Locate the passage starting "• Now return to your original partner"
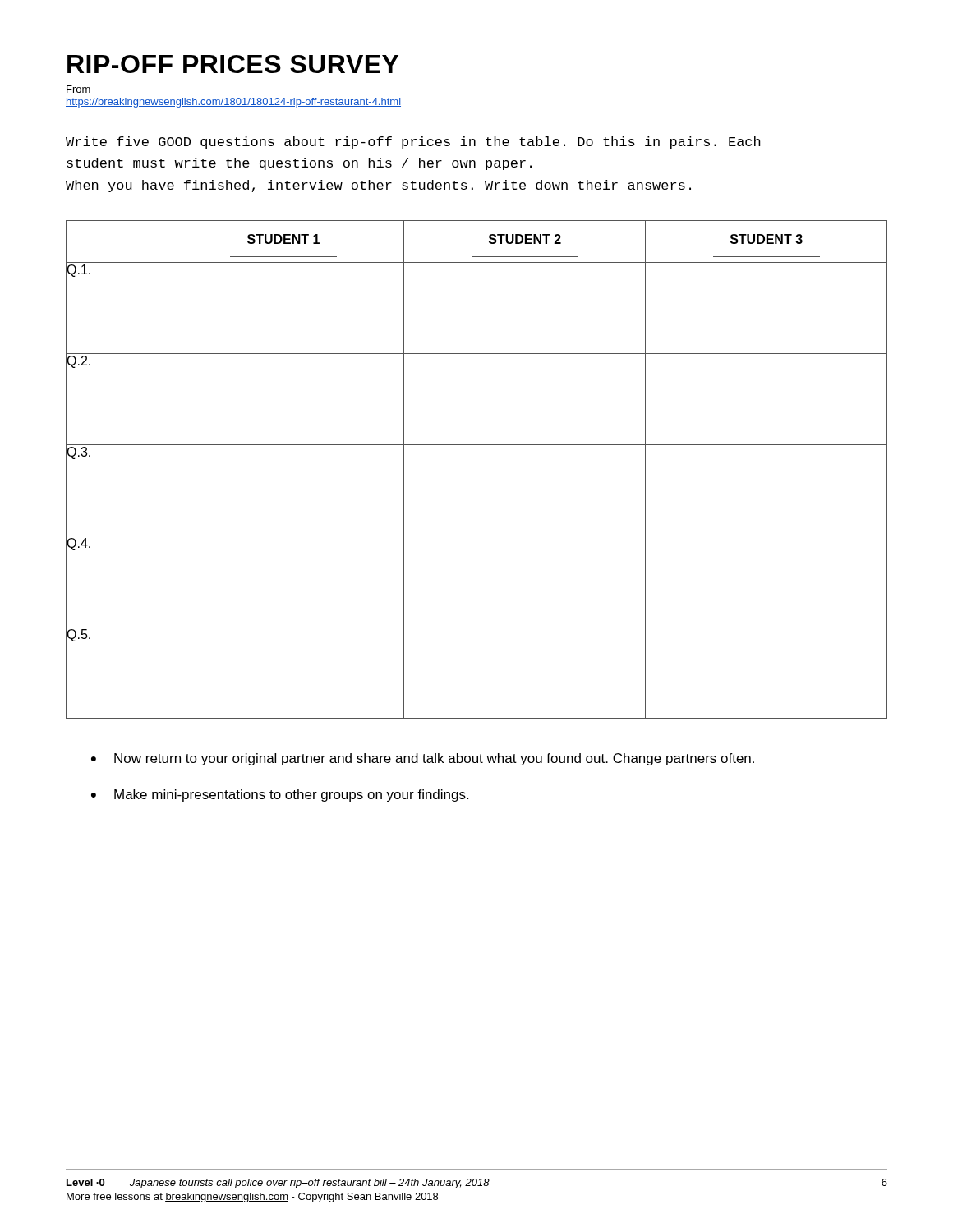The height and width of the screenshot is (1232, 953). [x=423, y=759]
